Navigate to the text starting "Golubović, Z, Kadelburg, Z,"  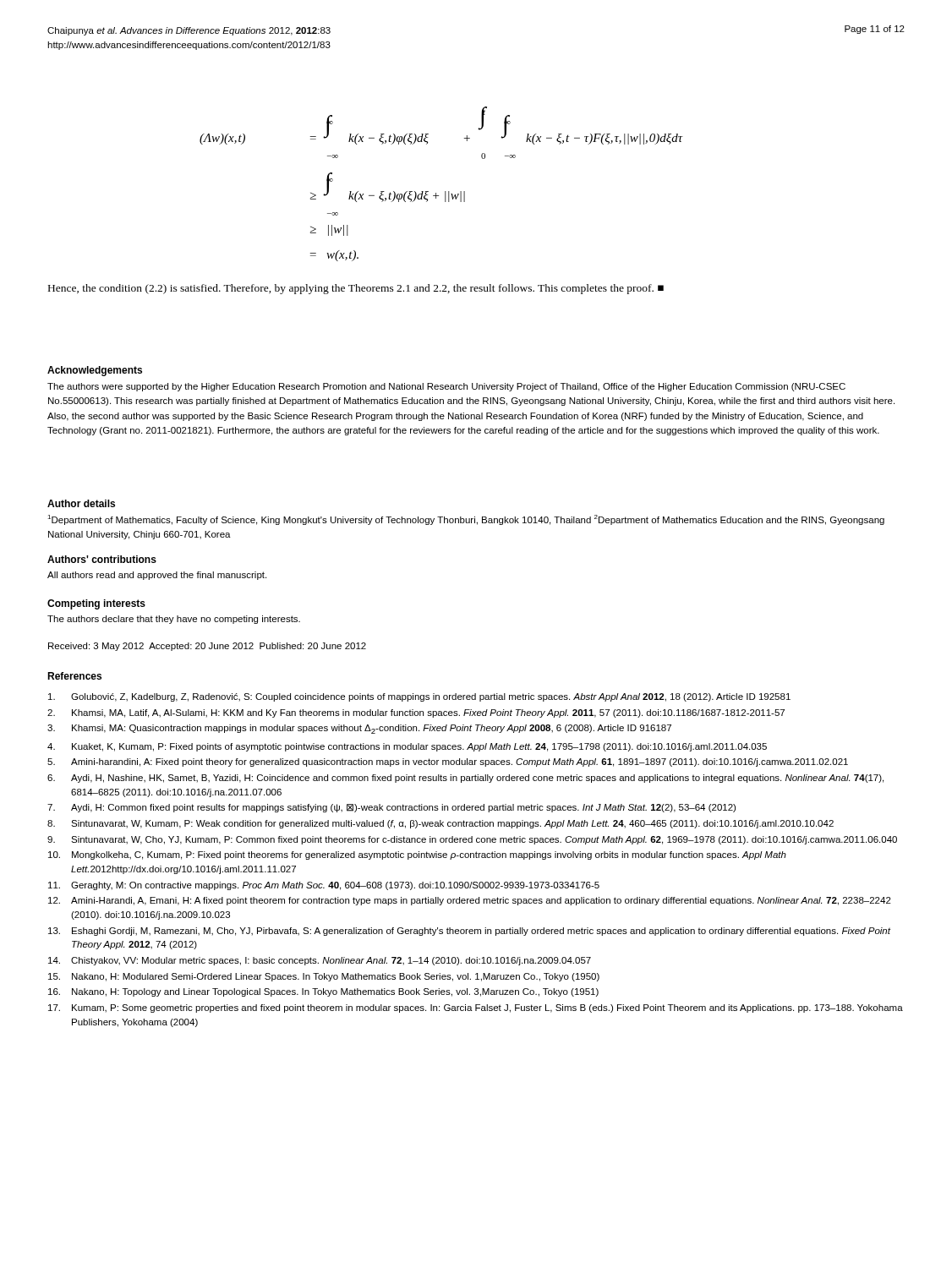coord(419,697)
